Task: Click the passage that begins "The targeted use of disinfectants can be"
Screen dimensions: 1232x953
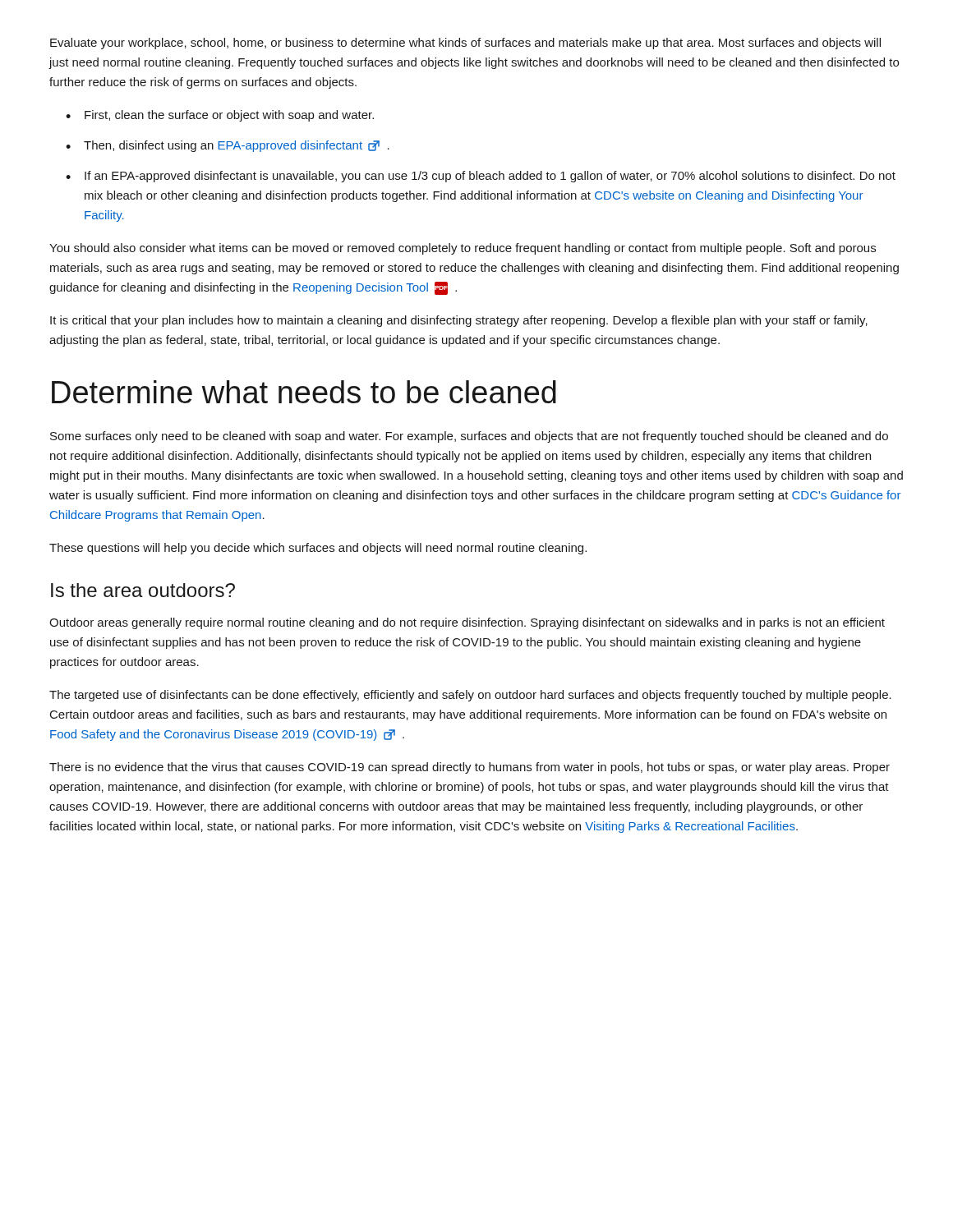Action: (x=471, y=714)
